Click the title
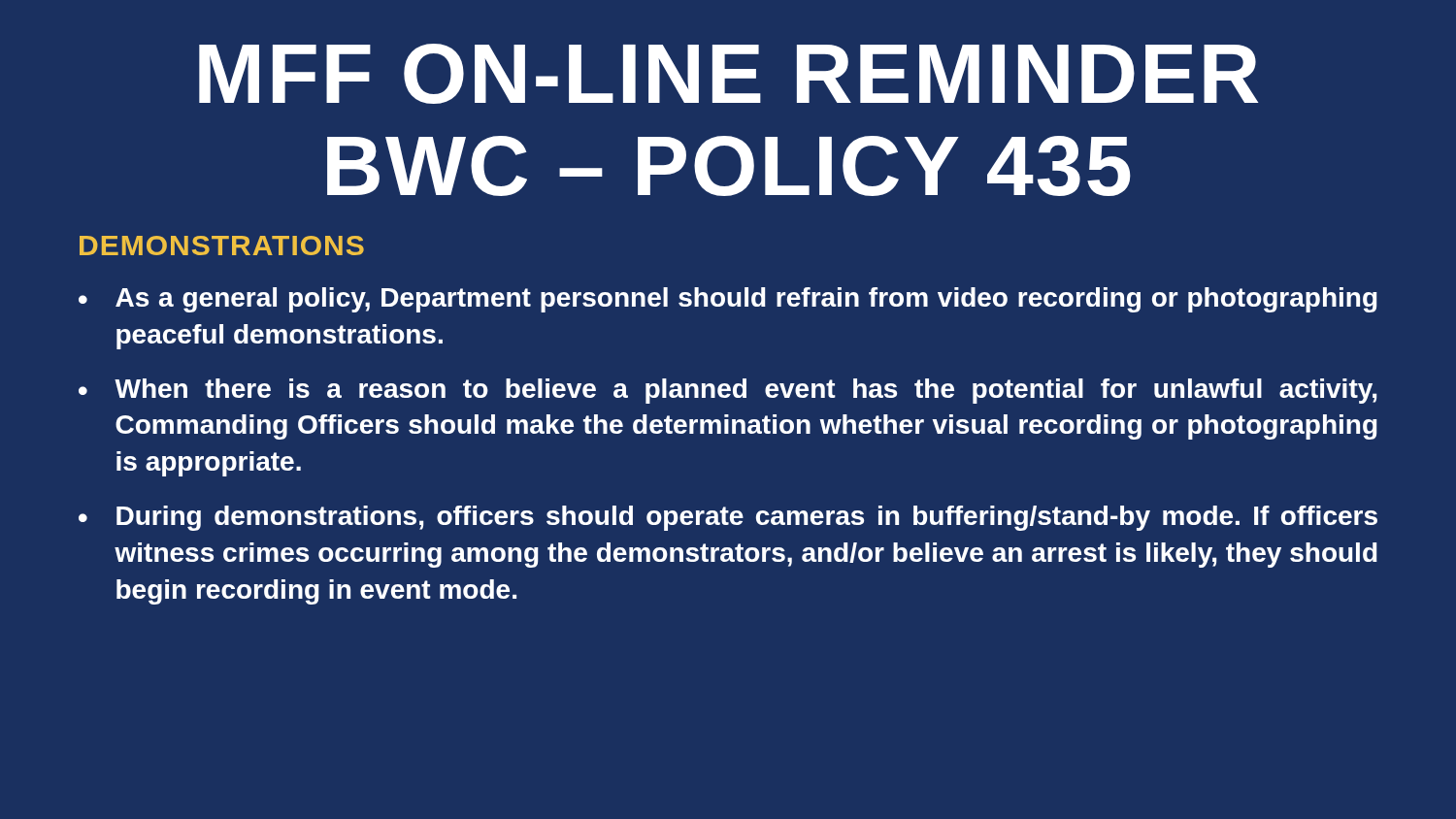1456x819 pixels. (x=728, y=119)
